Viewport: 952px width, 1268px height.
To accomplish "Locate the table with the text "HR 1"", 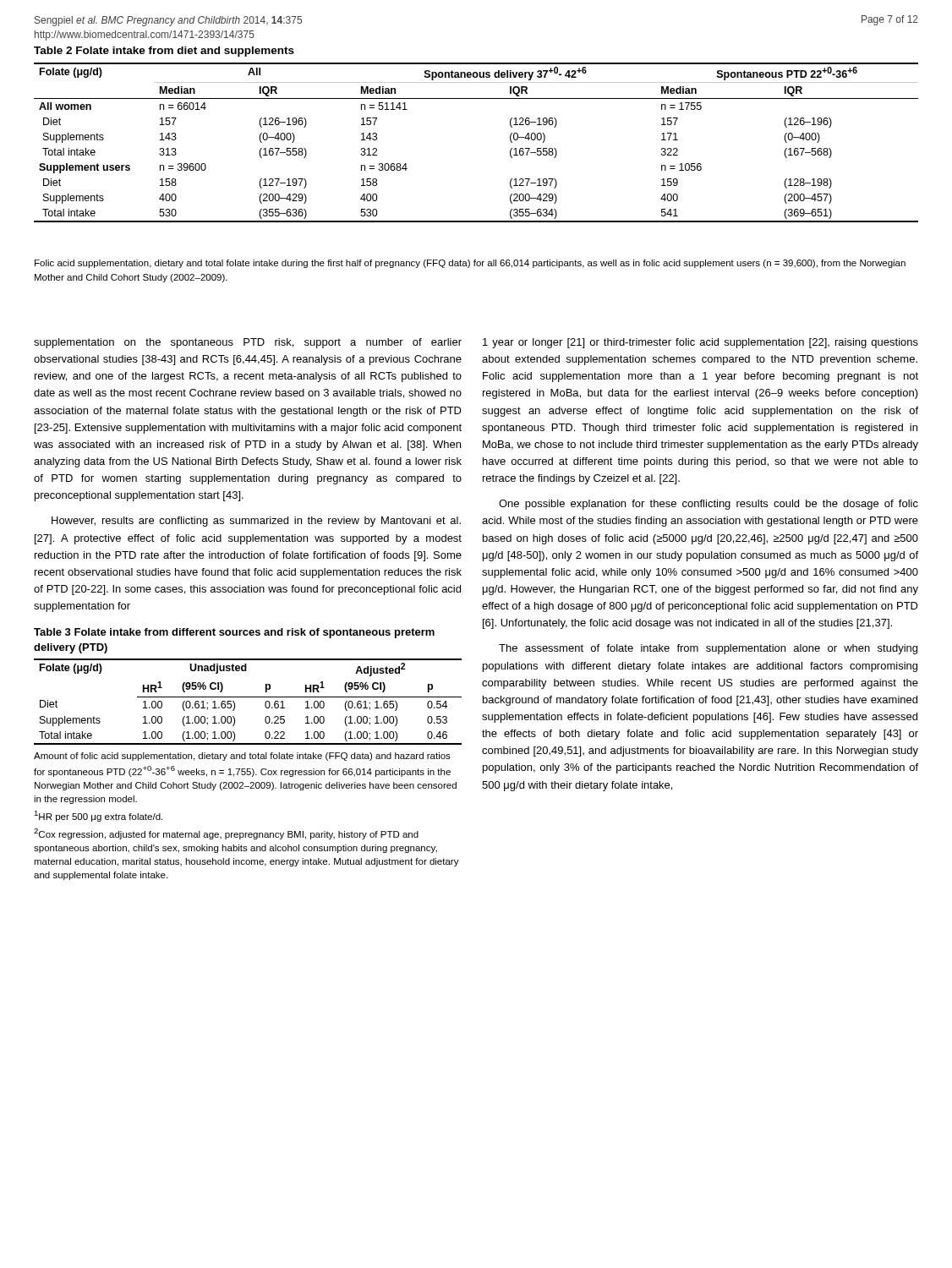I will 248,702.
